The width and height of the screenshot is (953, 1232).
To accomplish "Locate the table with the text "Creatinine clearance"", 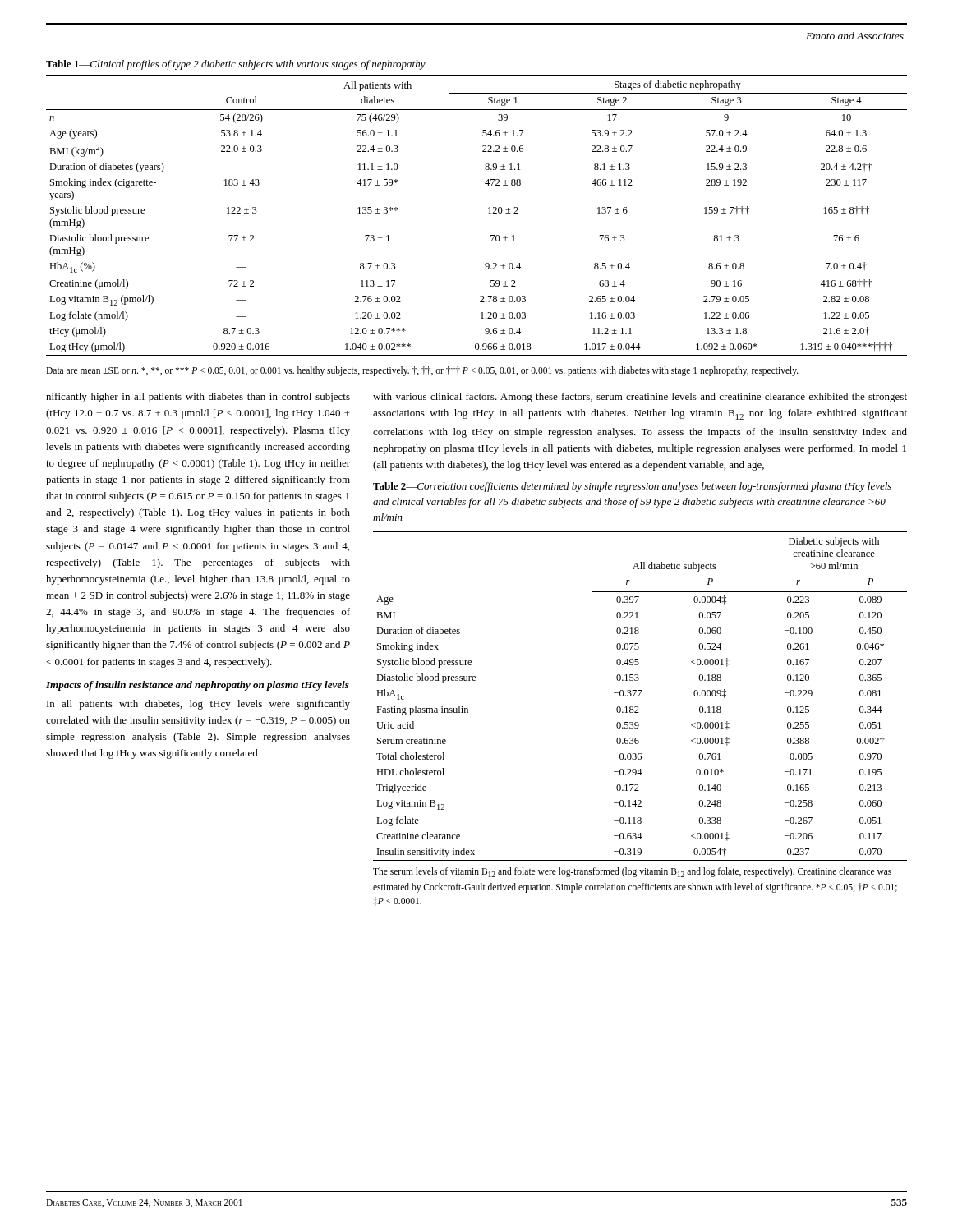I will pyautogui.click(x=640, y=695).
